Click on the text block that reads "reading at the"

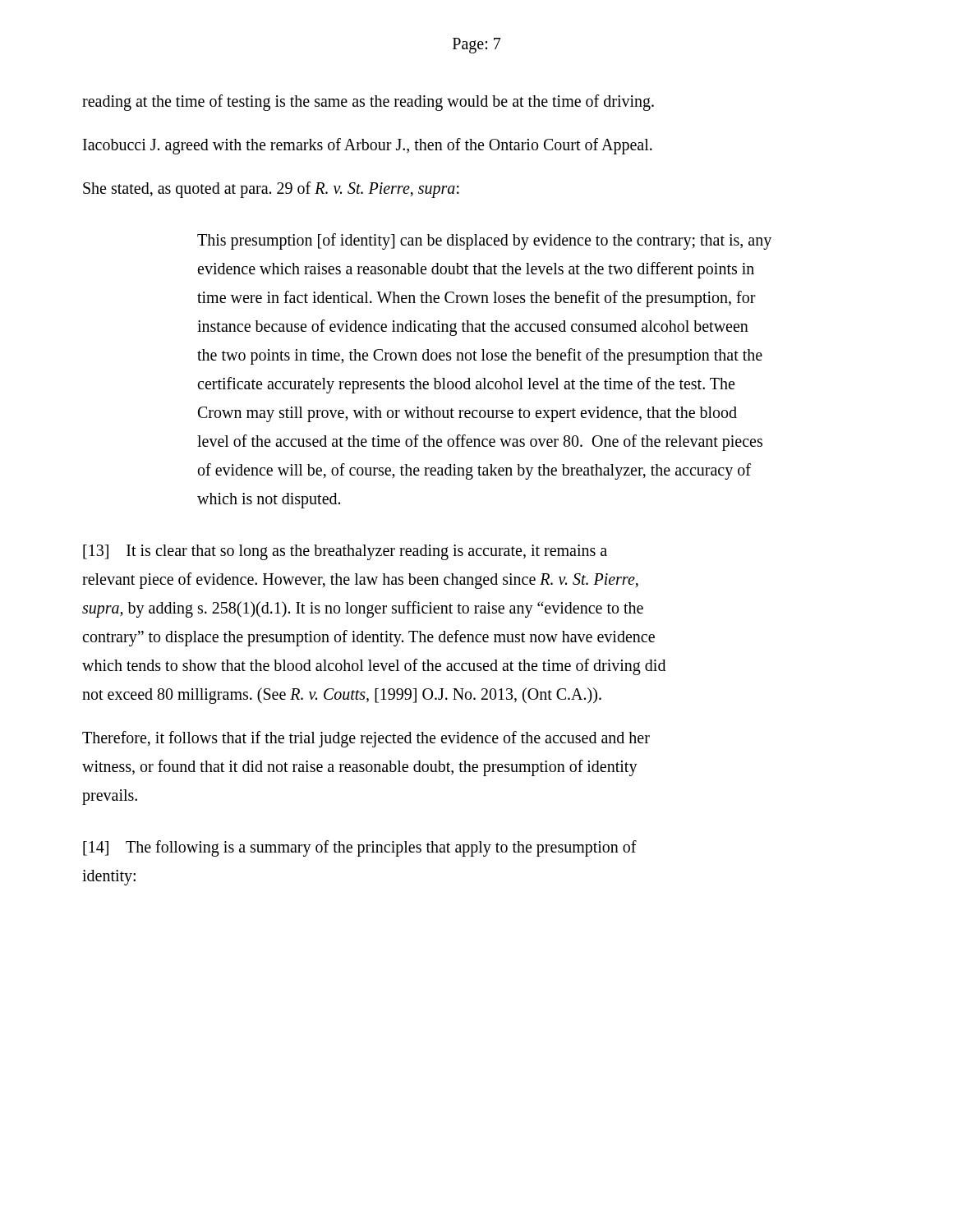click(x=368, y=101)
